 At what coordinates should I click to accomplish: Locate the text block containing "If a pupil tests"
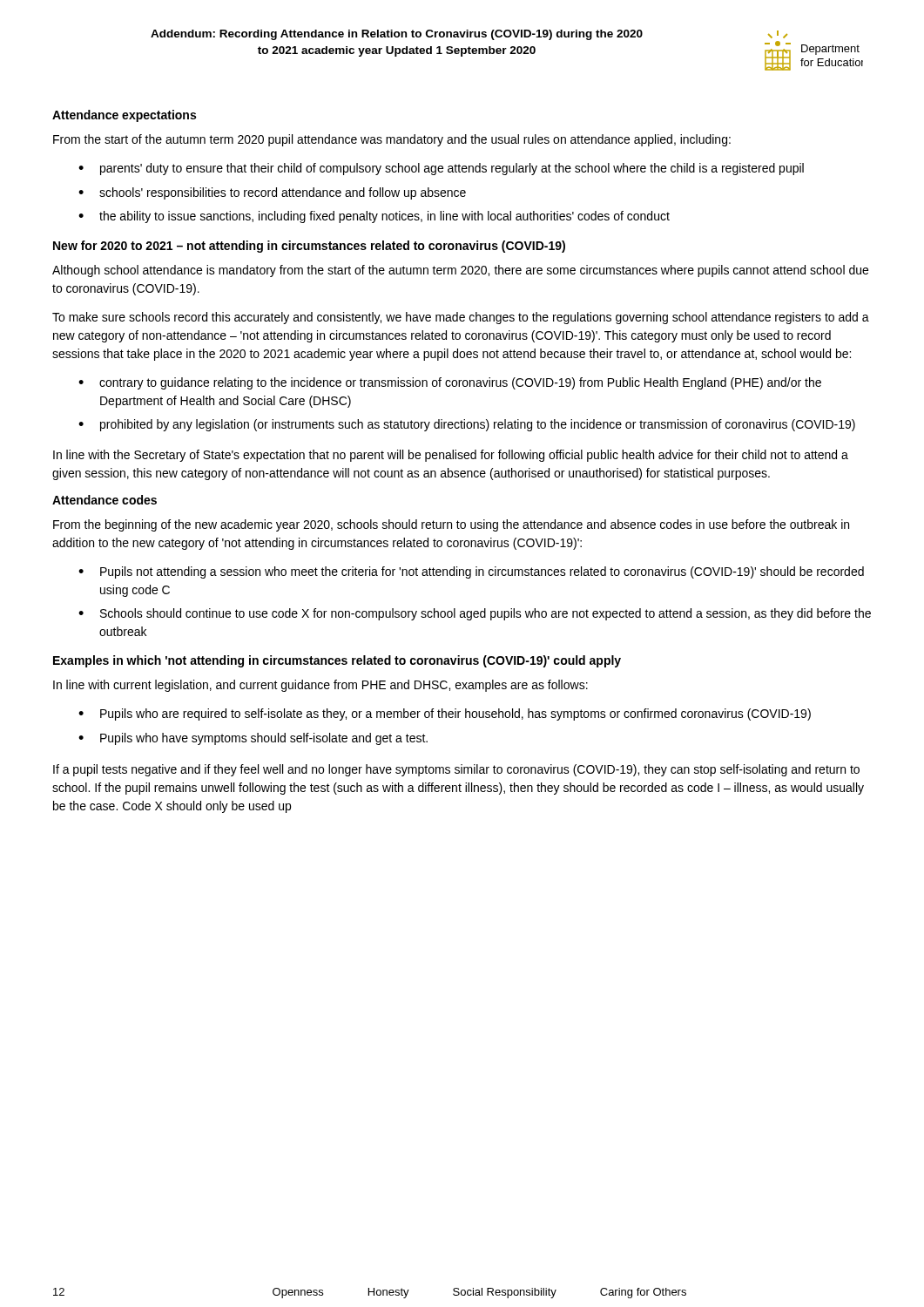[x=458, y=787]
